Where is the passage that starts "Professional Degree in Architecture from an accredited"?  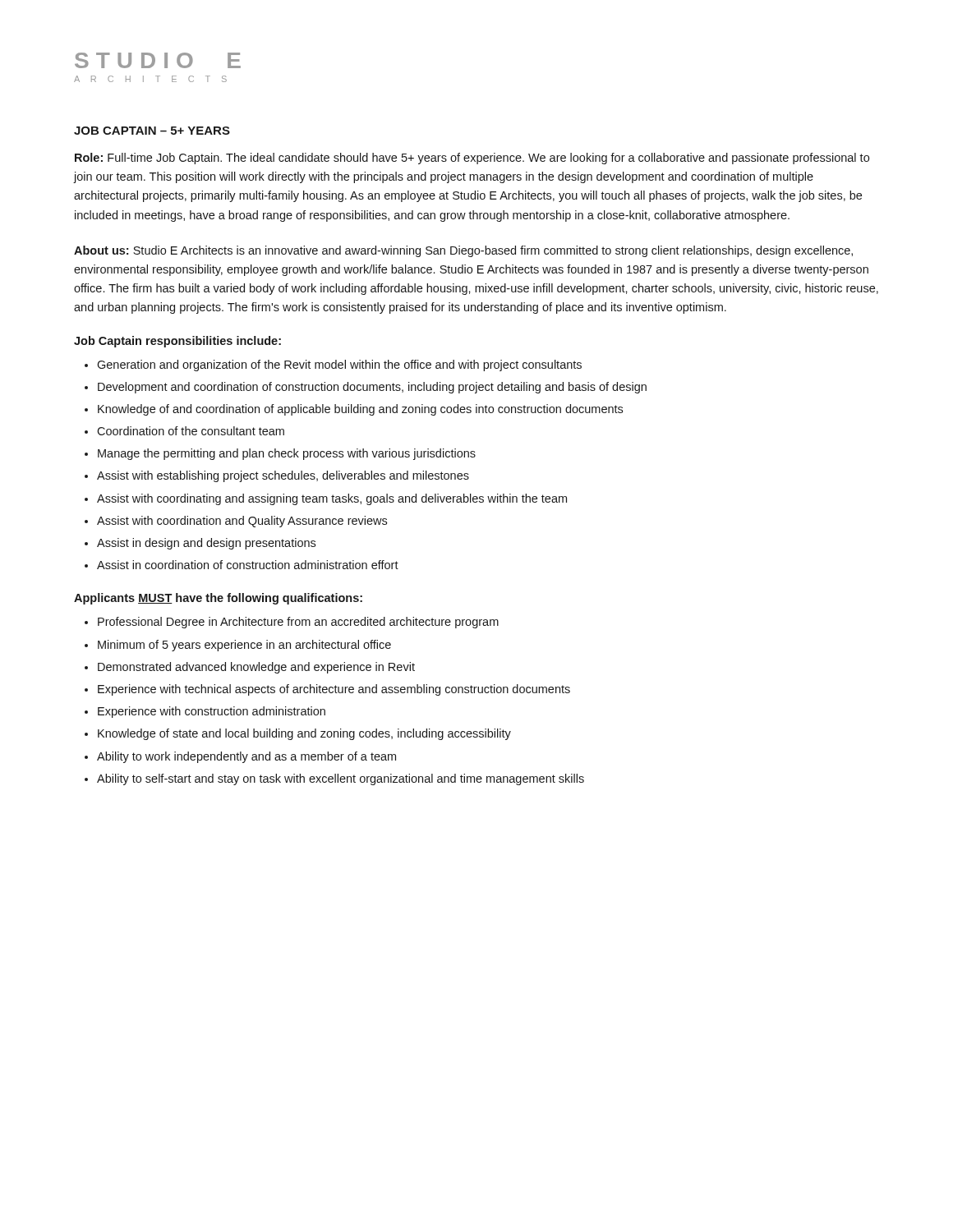[x=298, y=622]
